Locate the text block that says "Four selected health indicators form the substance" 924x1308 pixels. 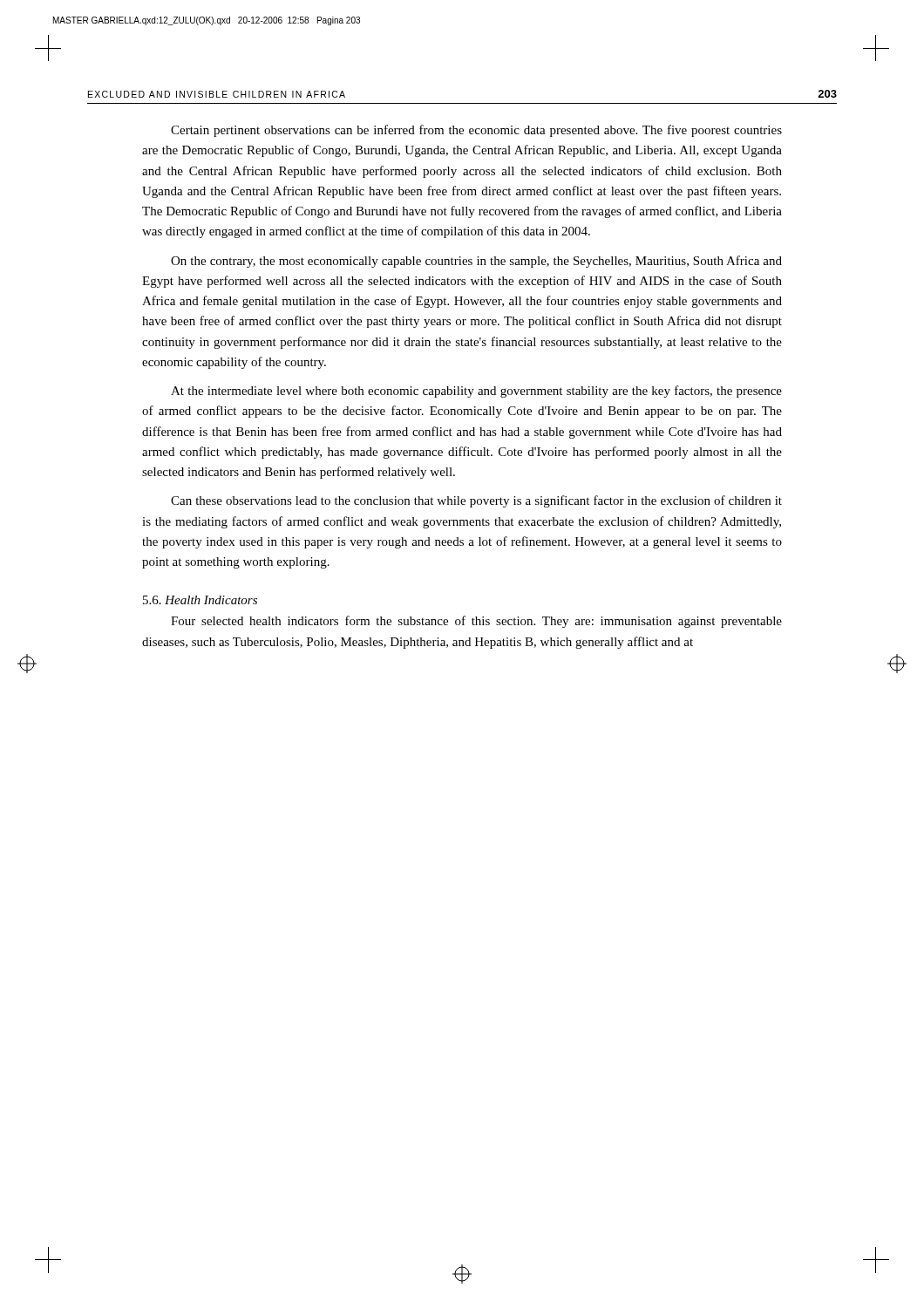[x=462, y=631]
